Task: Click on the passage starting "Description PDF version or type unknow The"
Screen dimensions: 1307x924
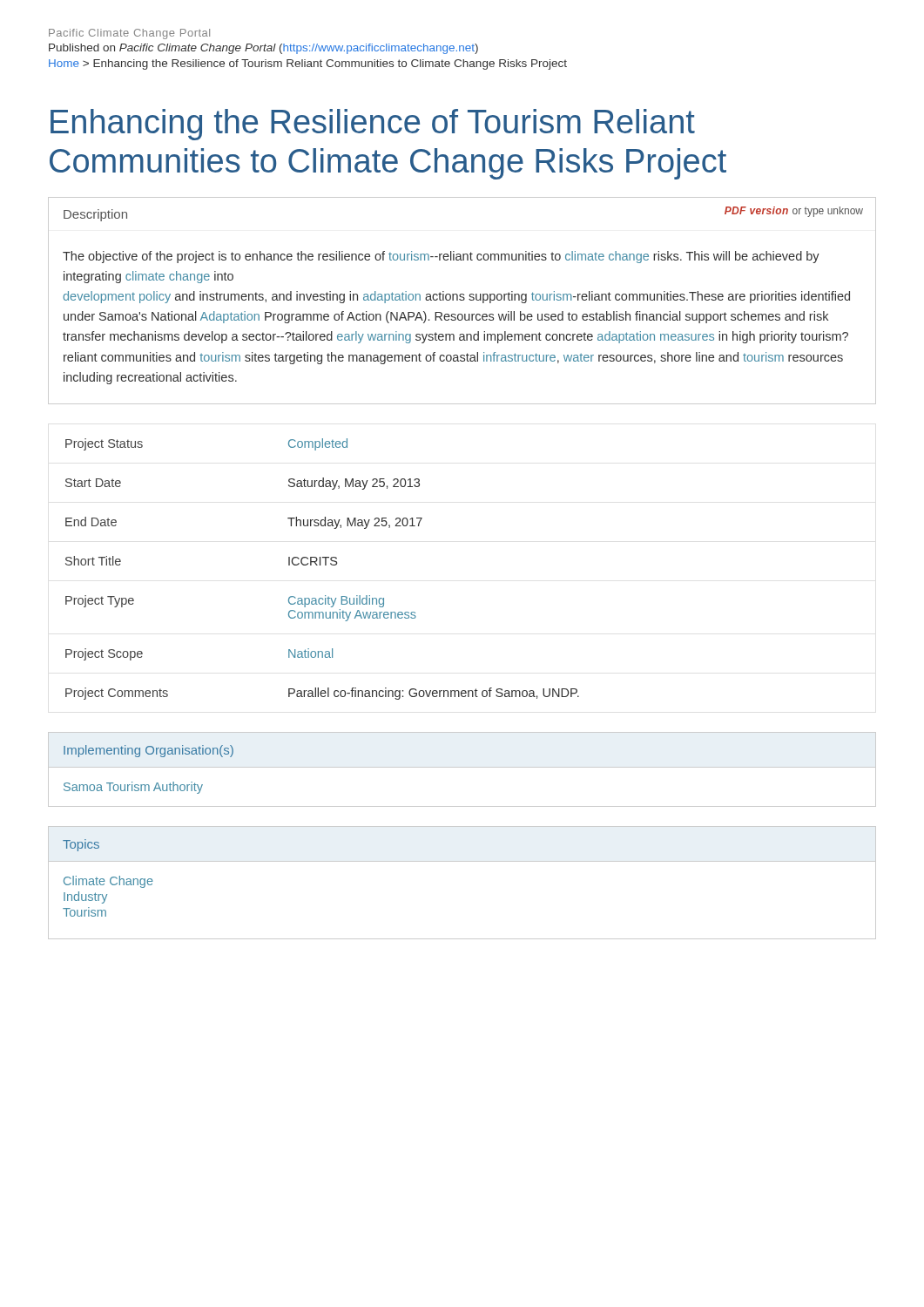Action: (462, 300)
